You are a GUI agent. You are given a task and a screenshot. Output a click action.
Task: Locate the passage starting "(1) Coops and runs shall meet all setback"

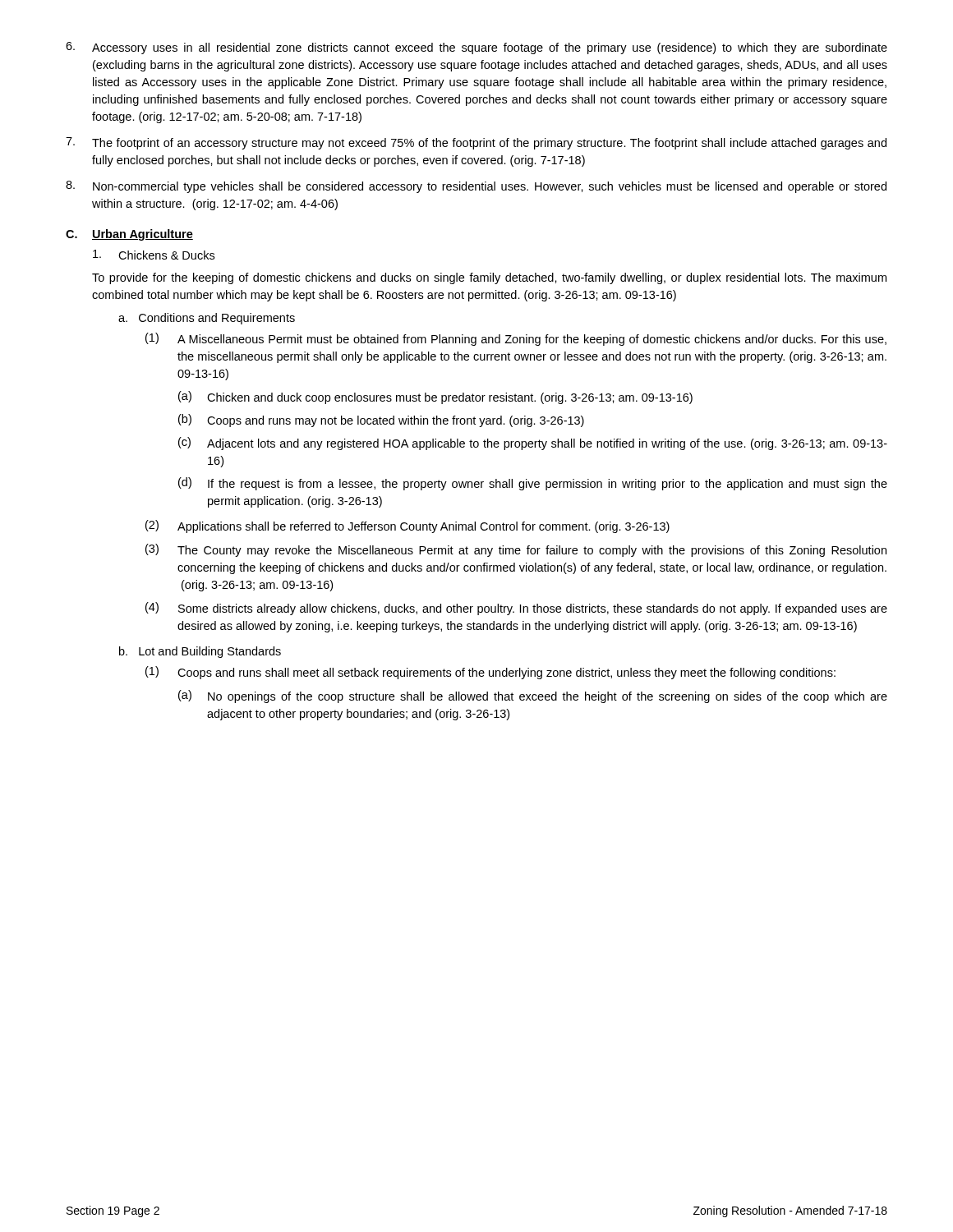coord(516,673)
